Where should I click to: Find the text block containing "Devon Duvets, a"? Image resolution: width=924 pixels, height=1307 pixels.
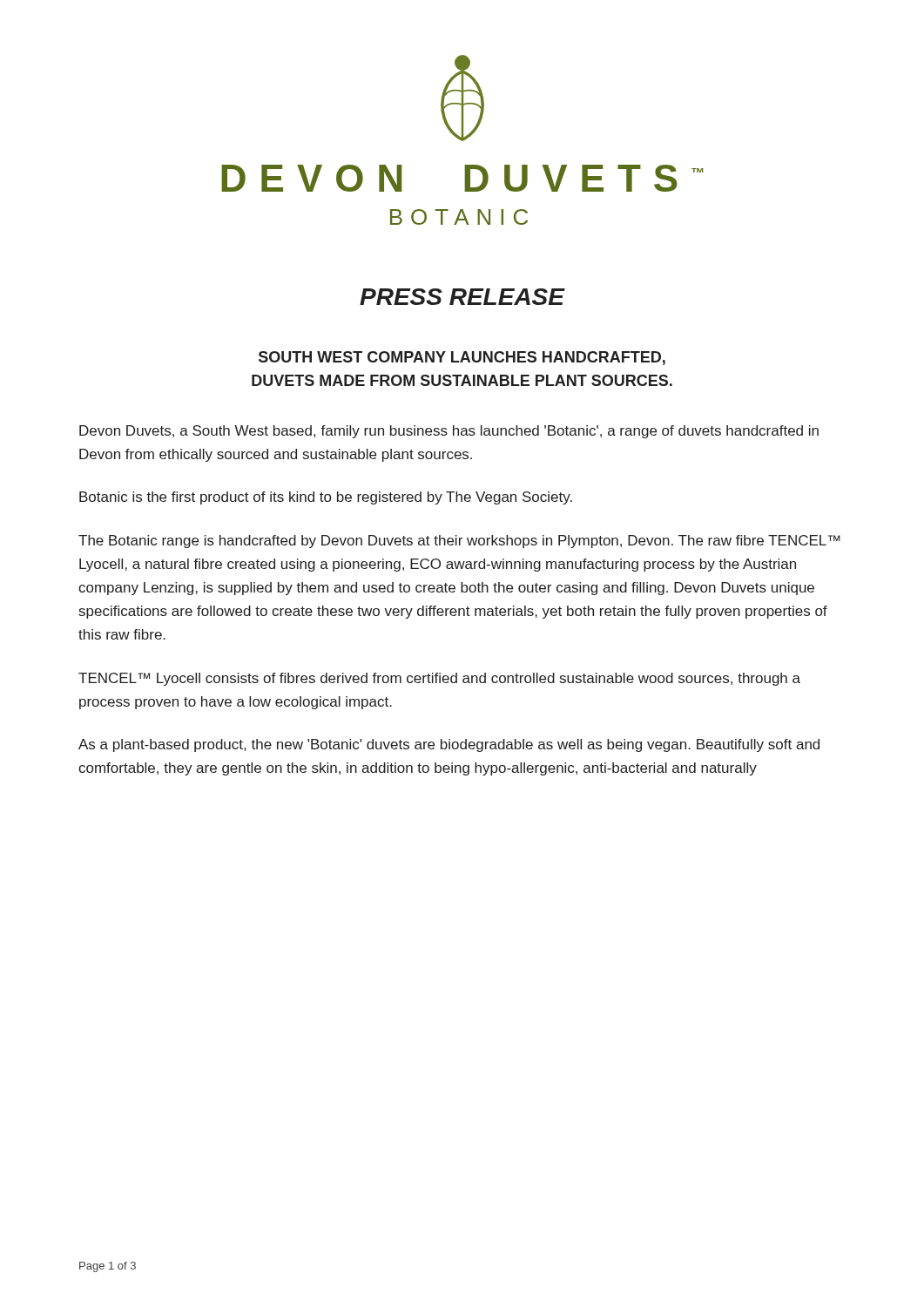pyautogui.click(x=449, y=443)
